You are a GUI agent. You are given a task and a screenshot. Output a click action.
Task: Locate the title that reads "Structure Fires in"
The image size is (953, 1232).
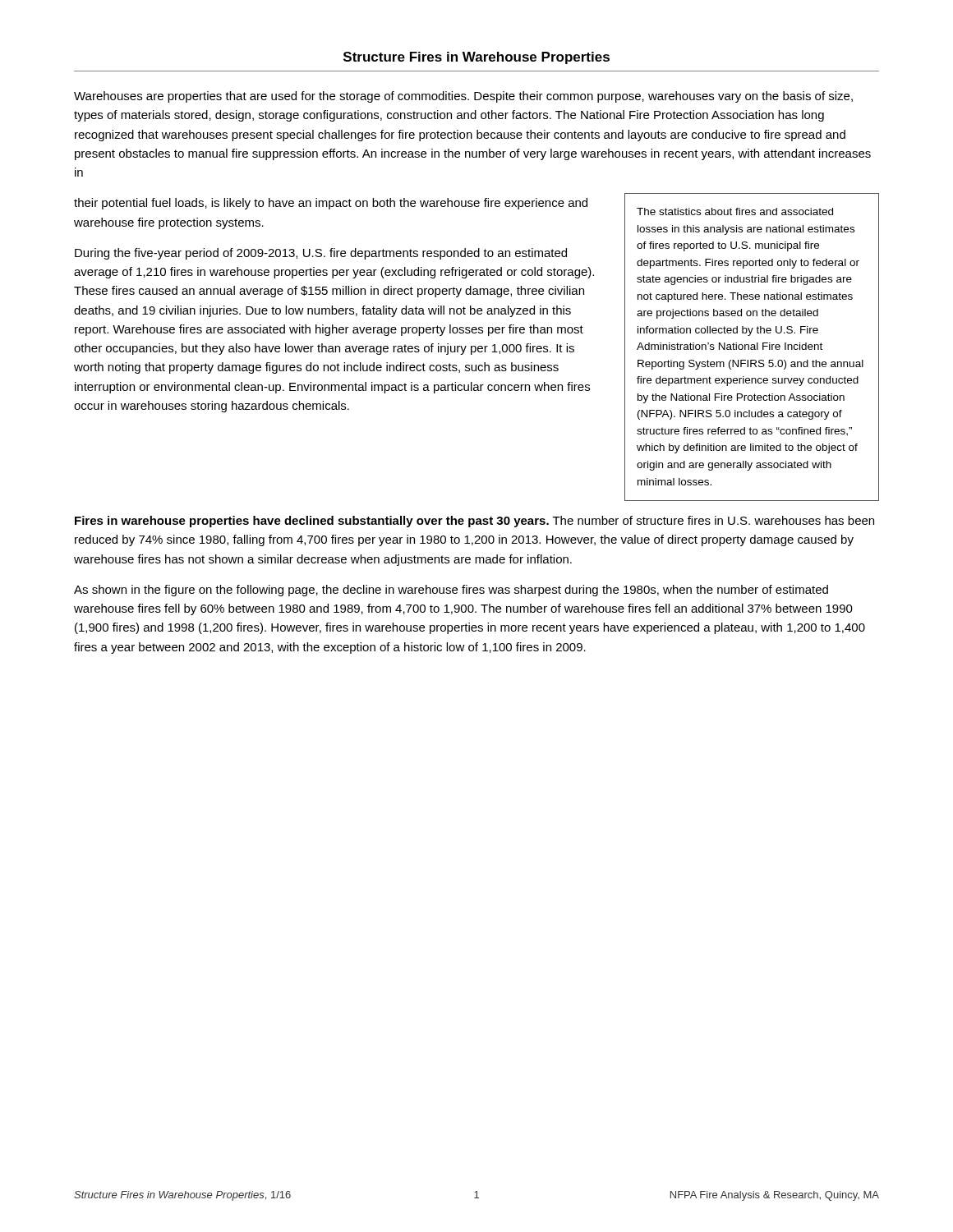pyautogui.click(x=476, y=60)
